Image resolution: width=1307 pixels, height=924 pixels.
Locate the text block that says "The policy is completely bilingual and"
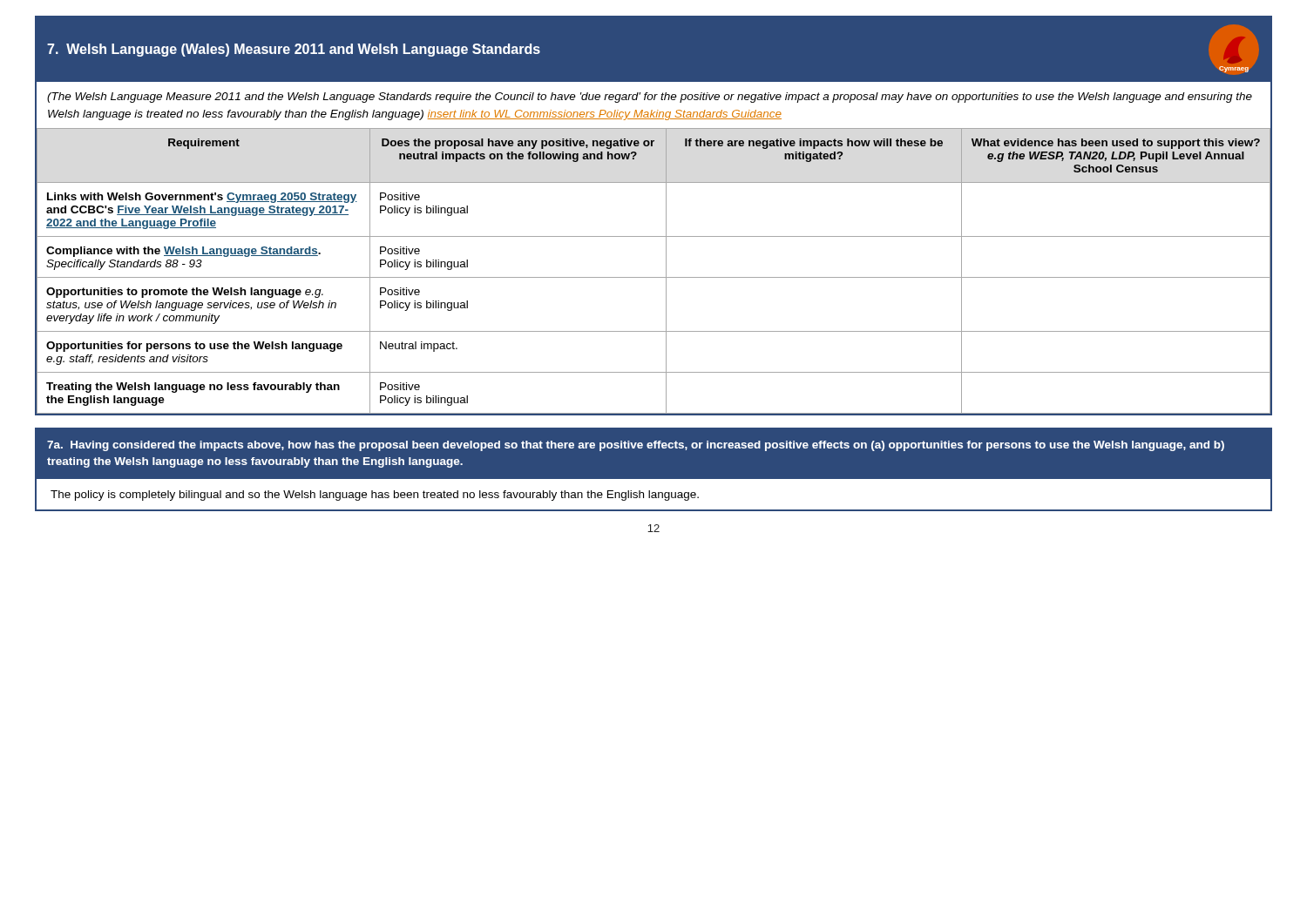(x=654, y=494)
